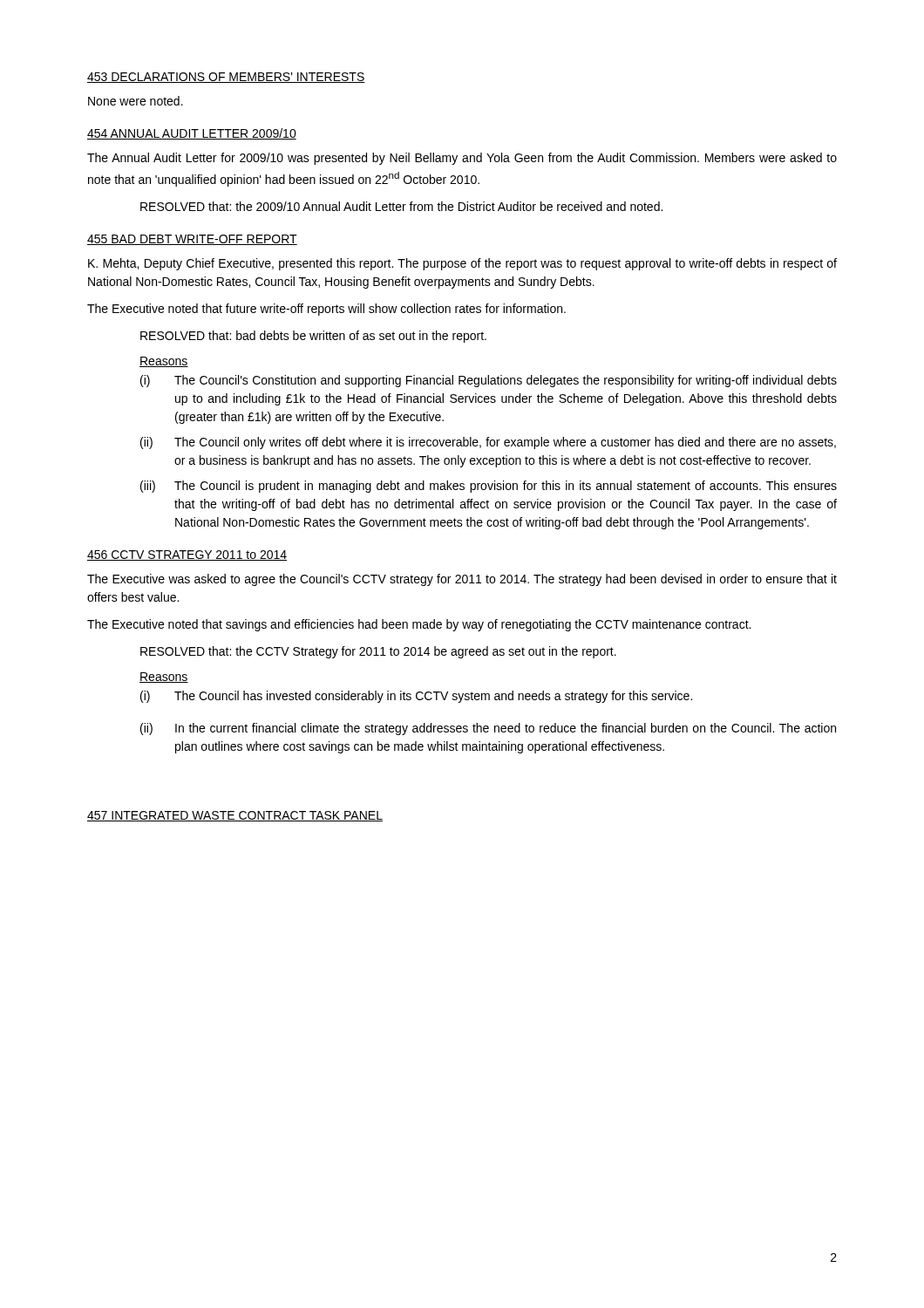Point to the passage starting "(iii) The Council"
The height and width of the screenshot is (1308, 924).
click(x=488, y=504)
